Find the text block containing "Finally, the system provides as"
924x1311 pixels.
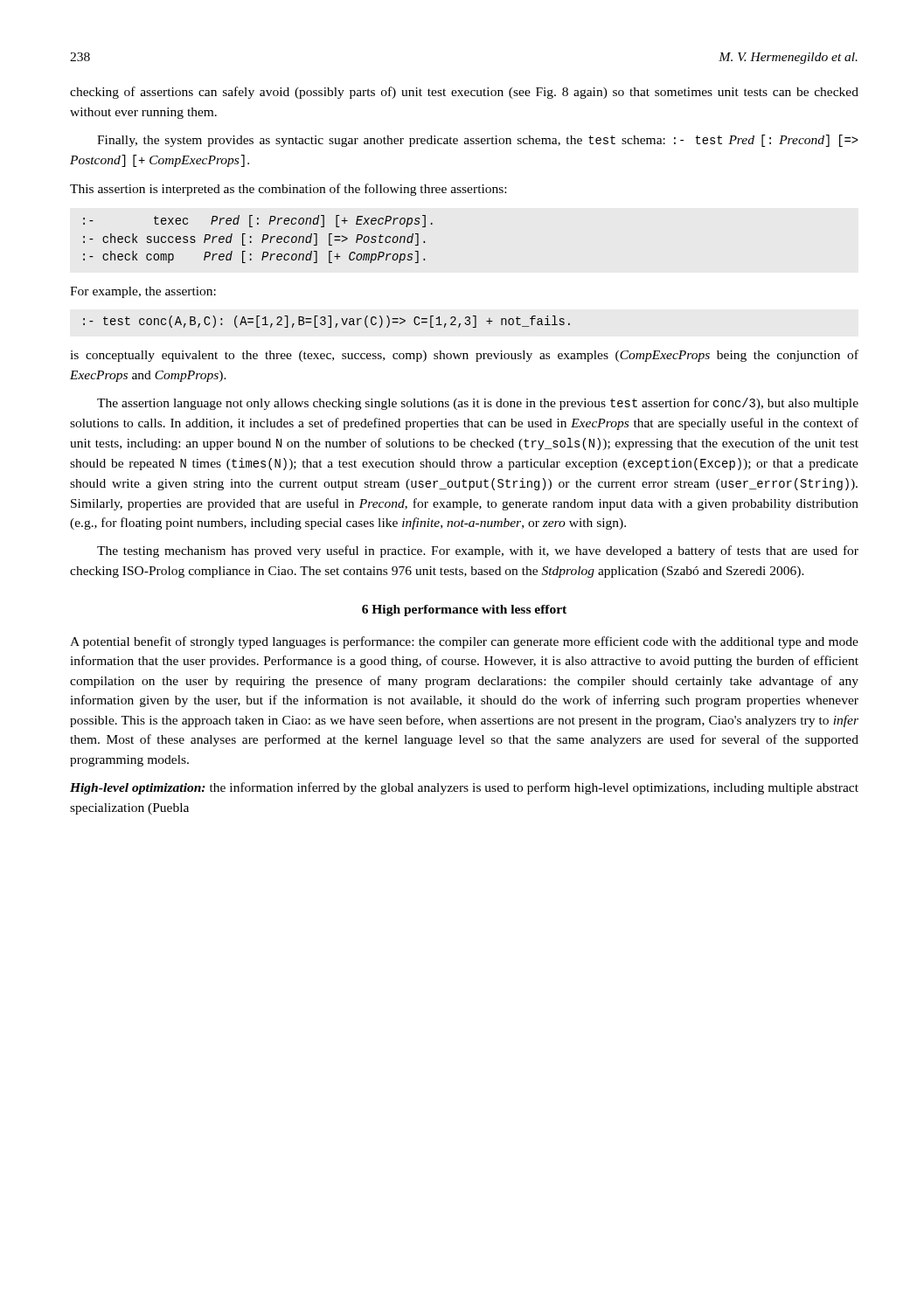coord(464,151)
